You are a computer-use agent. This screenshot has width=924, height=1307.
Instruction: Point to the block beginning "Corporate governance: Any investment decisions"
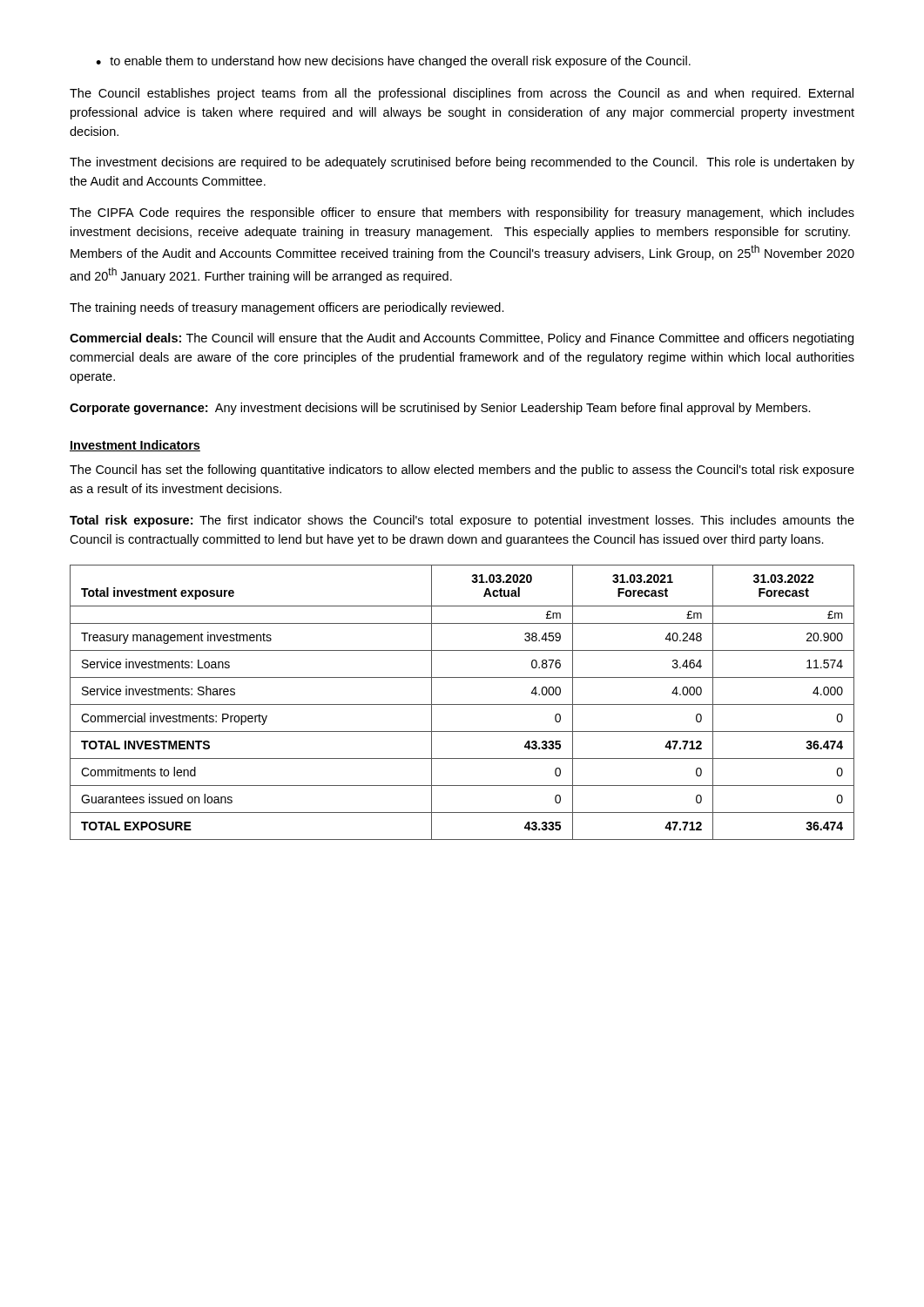pos(440,407)
